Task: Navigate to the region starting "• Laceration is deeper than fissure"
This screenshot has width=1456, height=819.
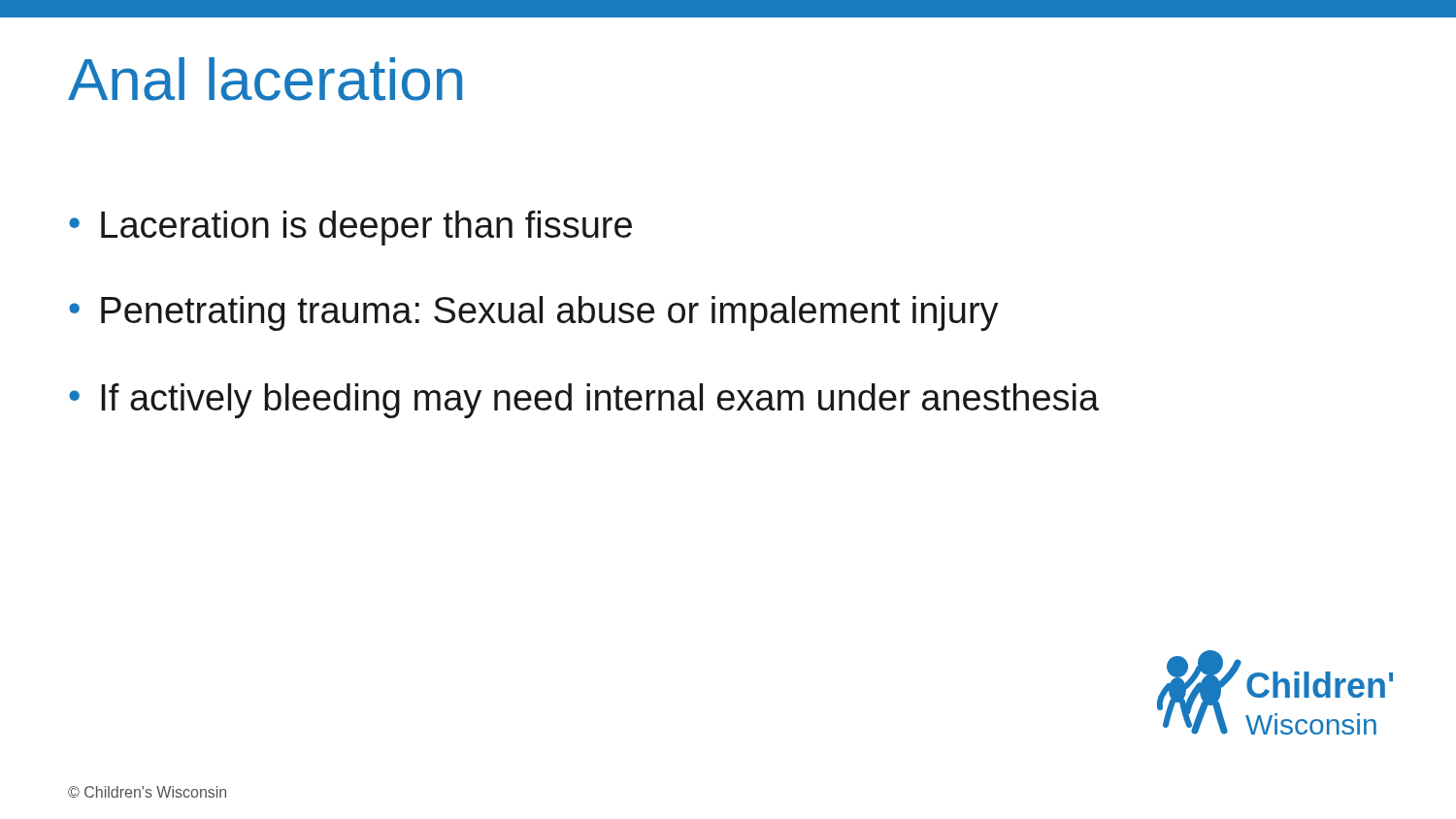Action: click(351, 226)
